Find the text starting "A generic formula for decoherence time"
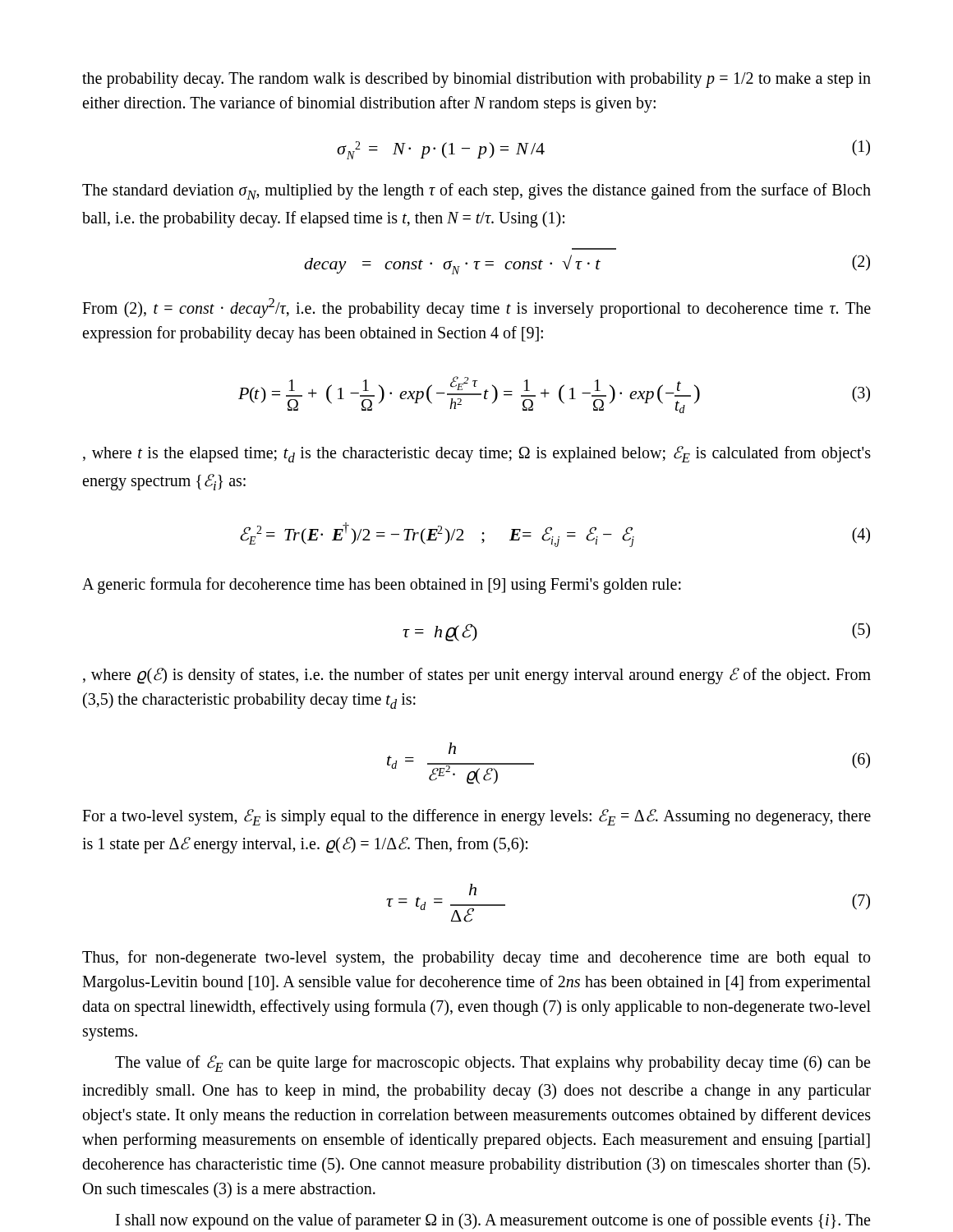This screenshot has width=953, height=1232. click(382, 584)
